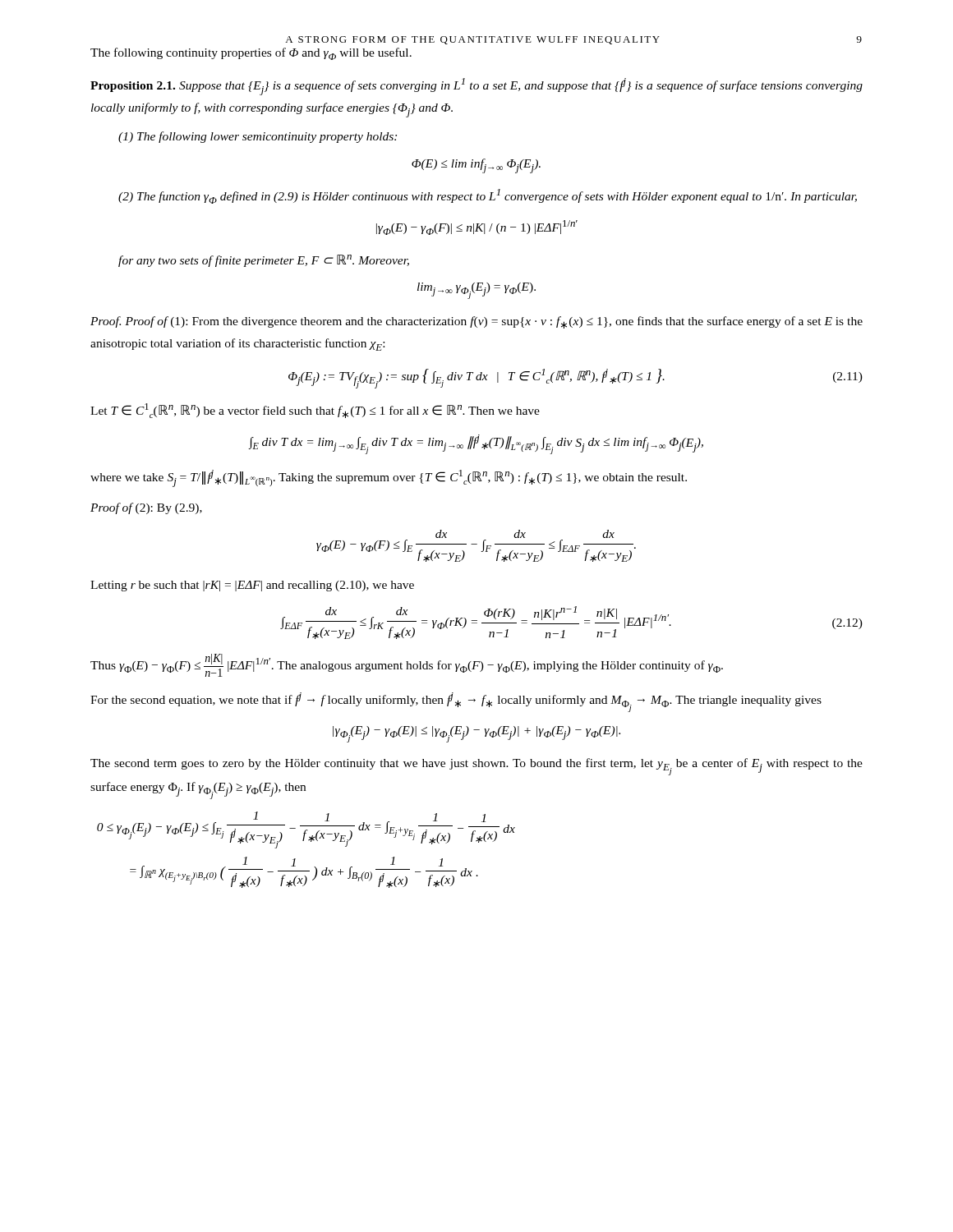Find the text block containing "Thus γΦ(E) − γΦ(F) ≤ n|K|n−1 |EΔF|1/n′. The"

[x=476, y=667]
